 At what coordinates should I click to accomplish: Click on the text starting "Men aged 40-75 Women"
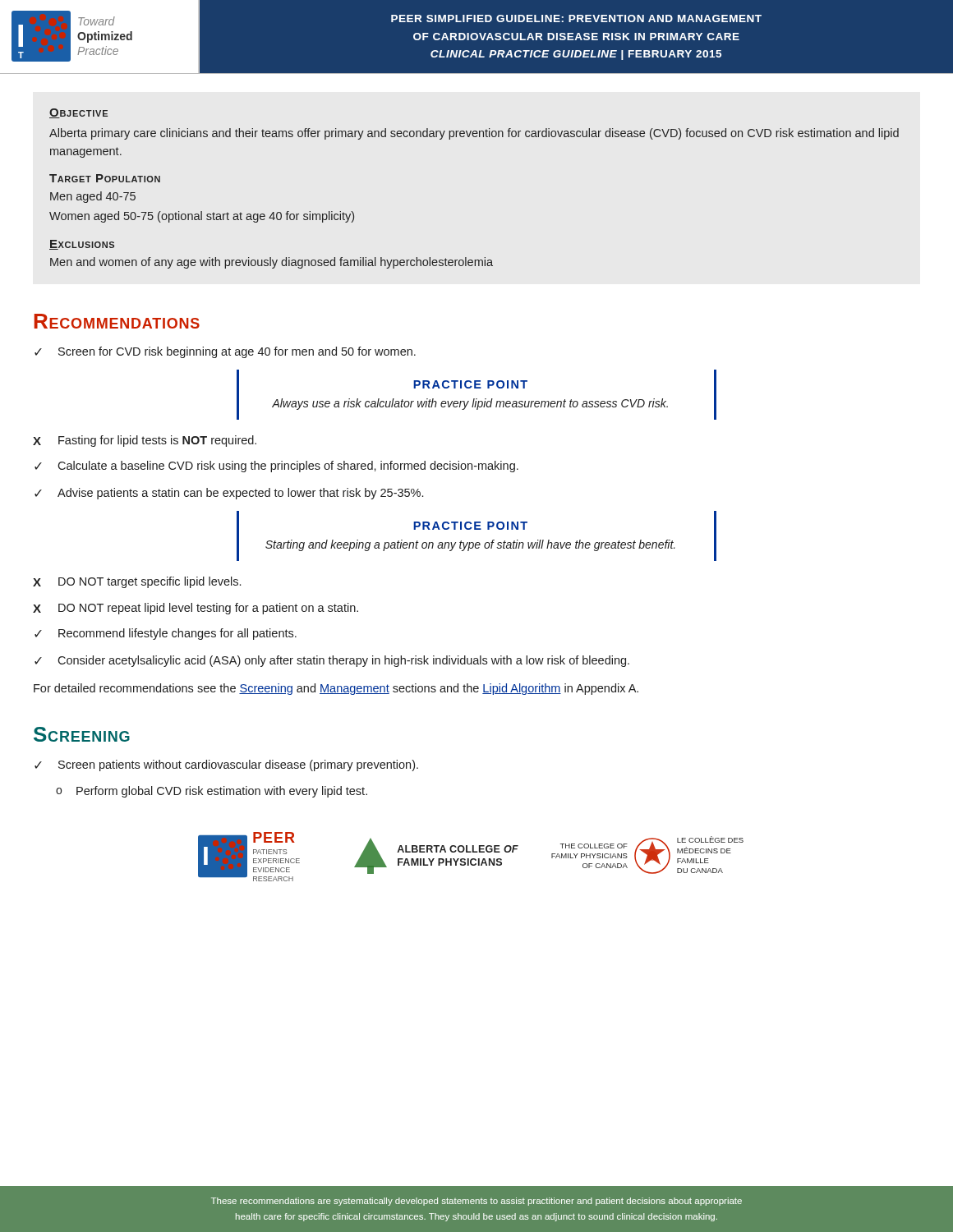pos(202,206)
